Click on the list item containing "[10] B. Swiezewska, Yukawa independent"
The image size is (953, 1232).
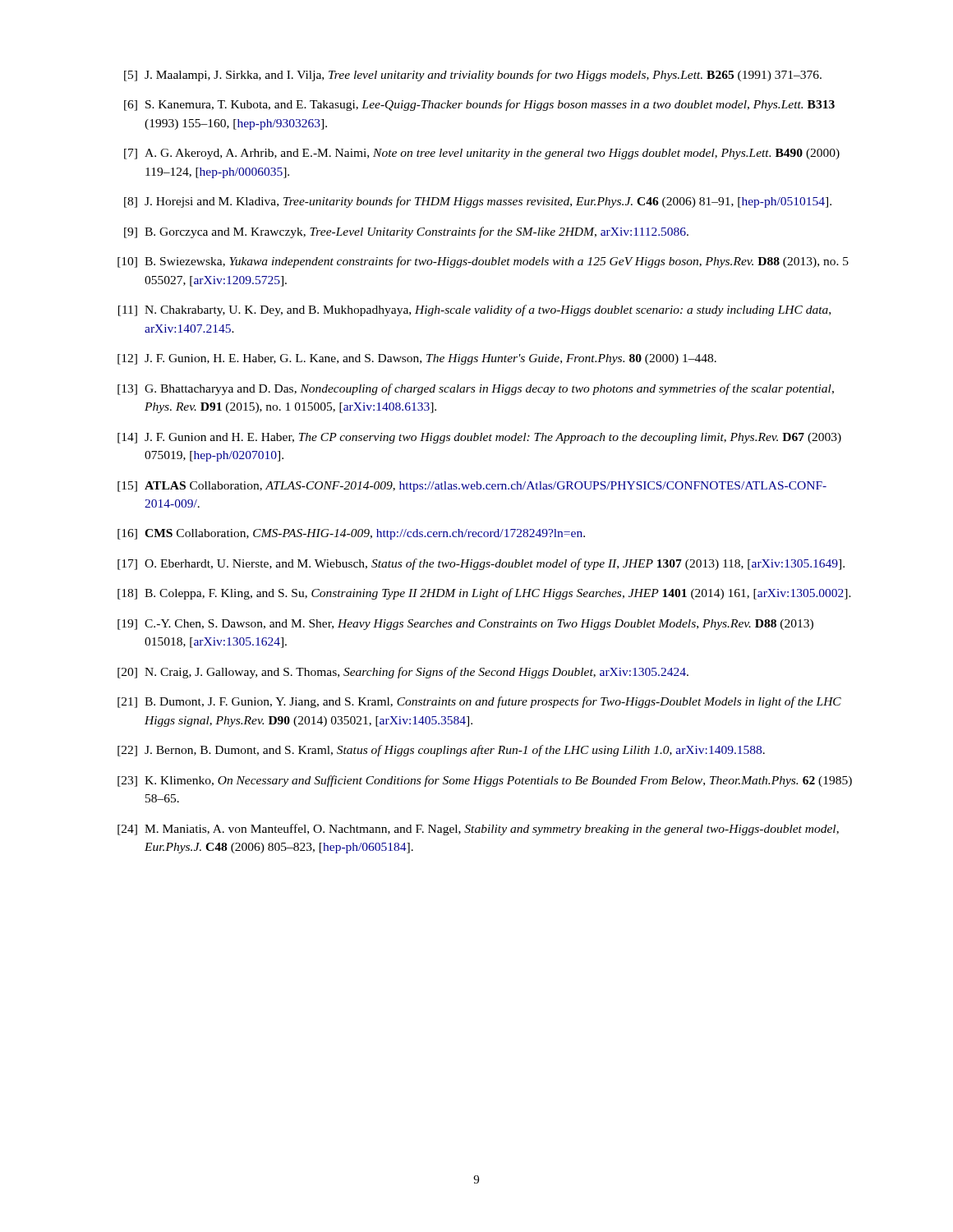pos(476,271)
